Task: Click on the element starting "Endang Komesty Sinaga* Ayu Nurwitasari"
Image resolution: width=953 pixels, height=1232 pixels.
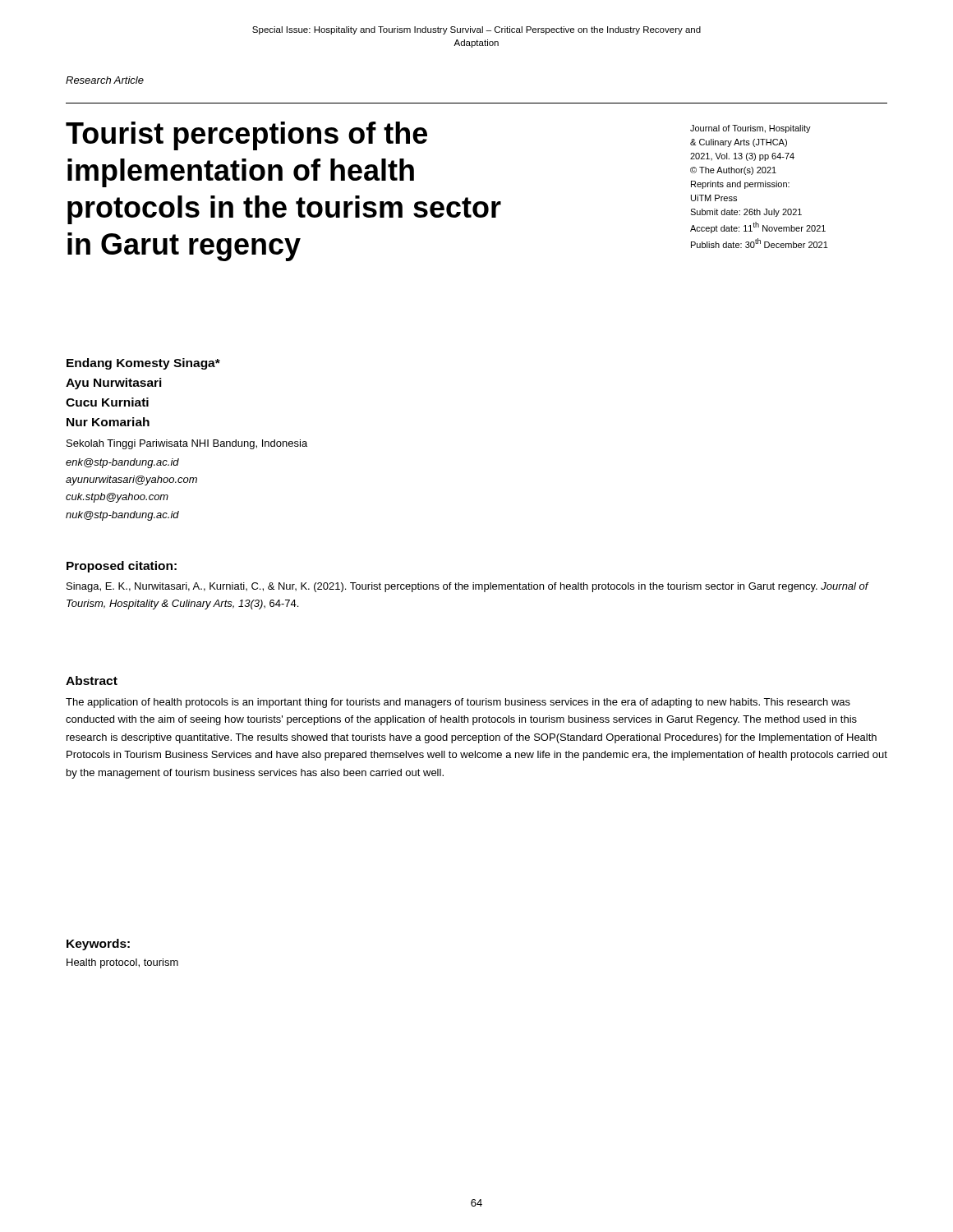Action: 187,438
